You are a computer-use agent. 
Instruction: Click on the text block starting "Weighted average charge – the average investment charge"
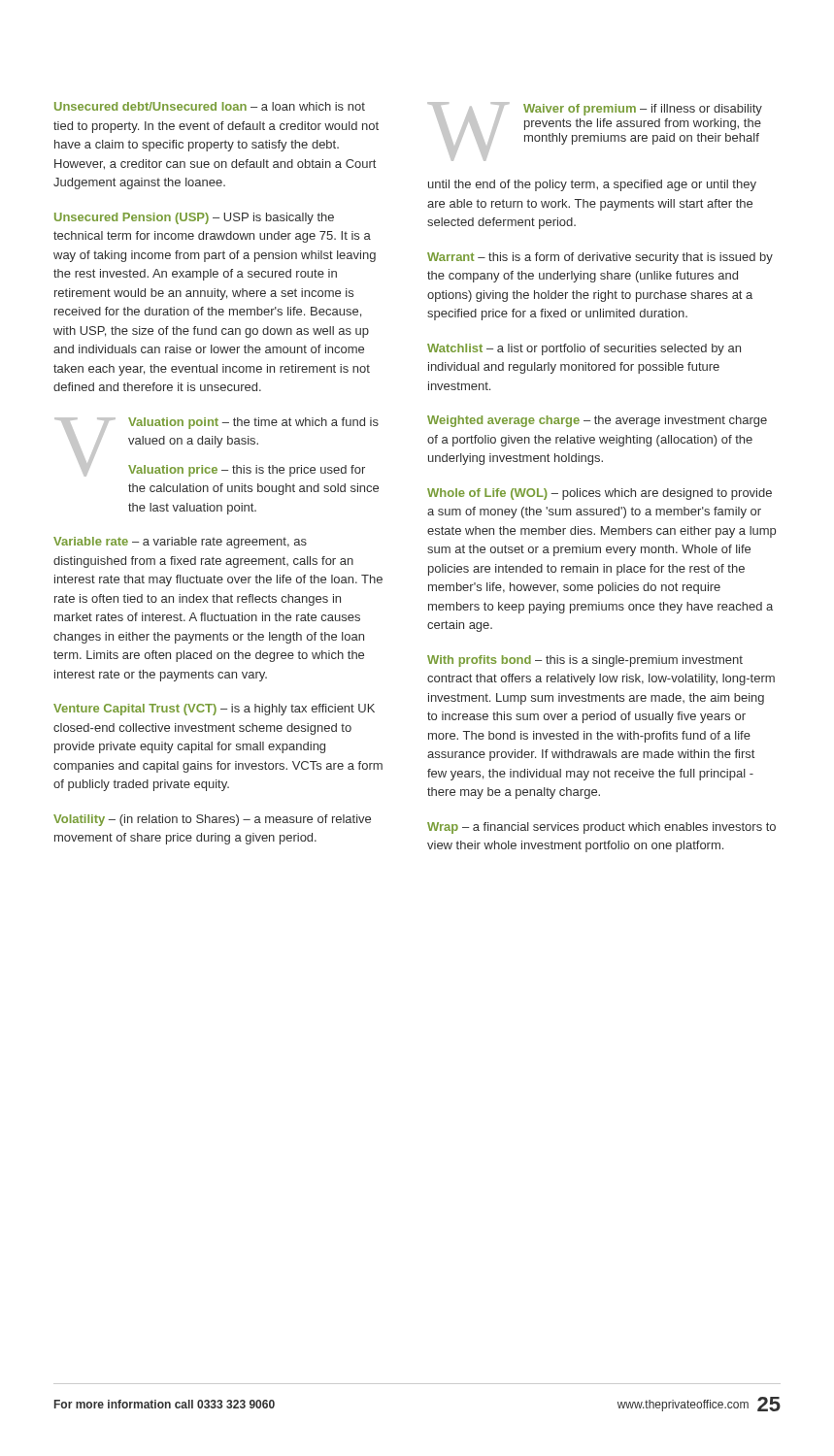[597, 439]
